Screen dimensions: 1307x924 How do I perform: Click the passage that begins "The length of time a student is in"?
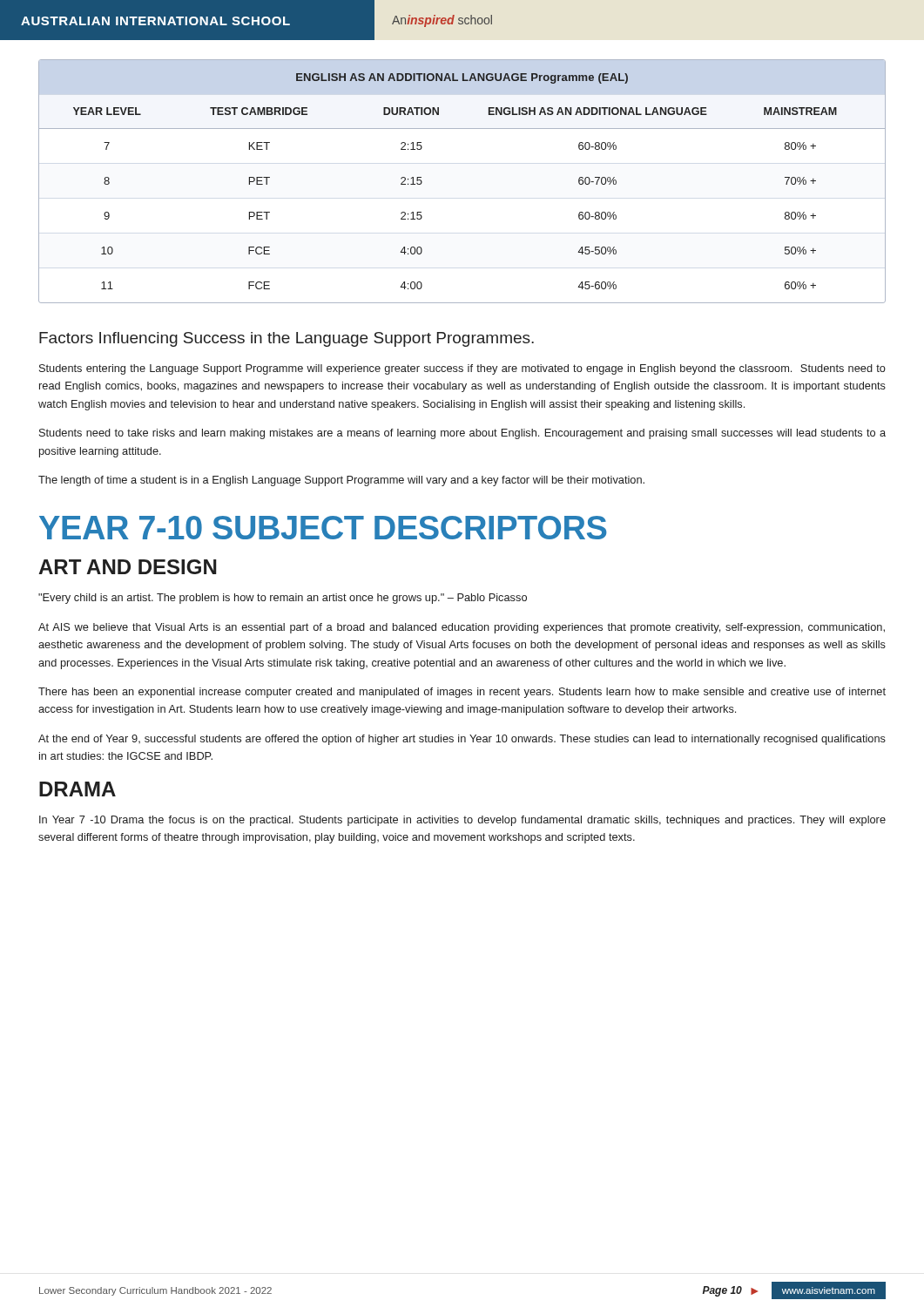[342, 480]
